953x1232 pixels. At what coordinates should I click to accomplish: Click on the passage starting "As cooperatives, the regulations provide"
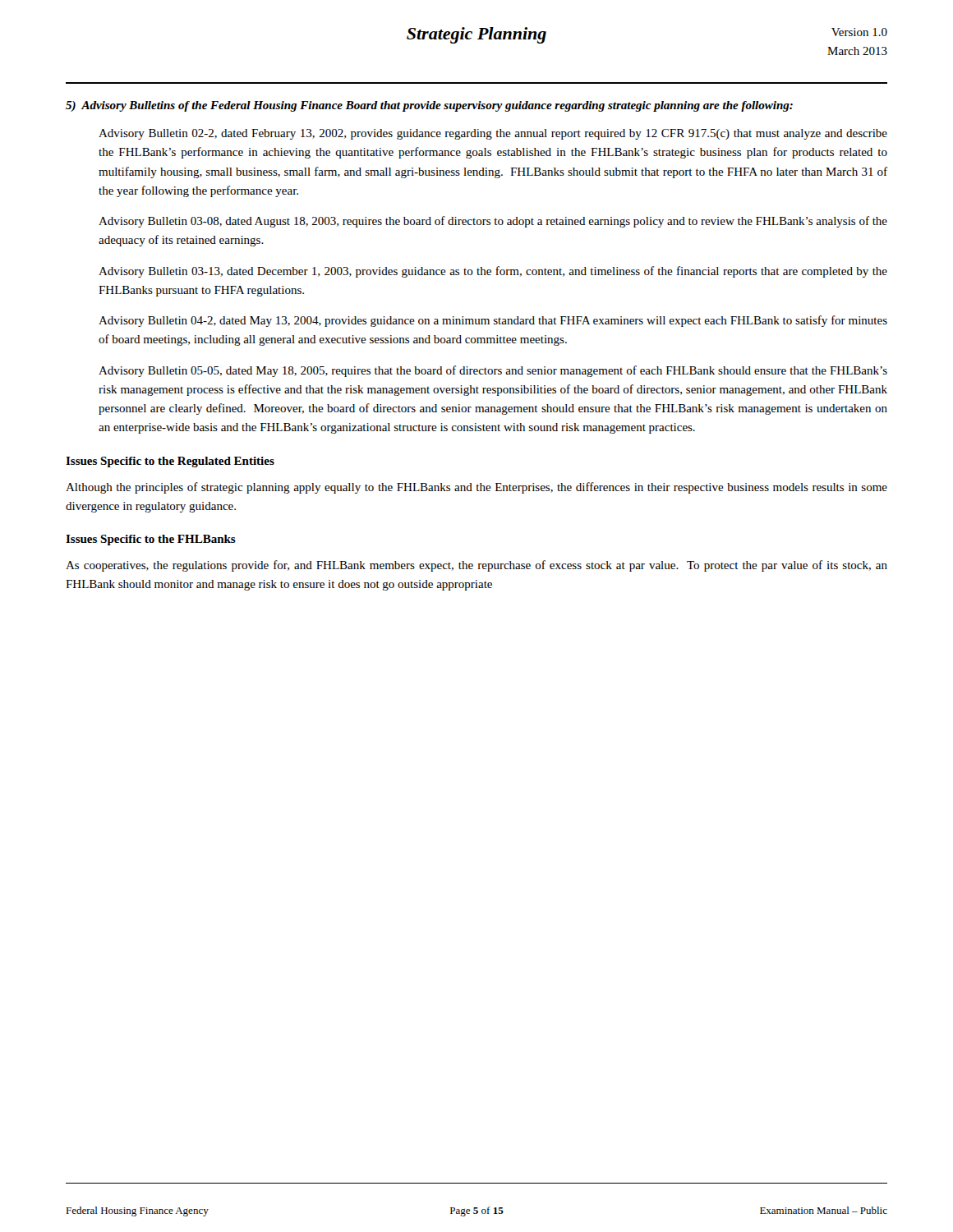coord(476,575)
